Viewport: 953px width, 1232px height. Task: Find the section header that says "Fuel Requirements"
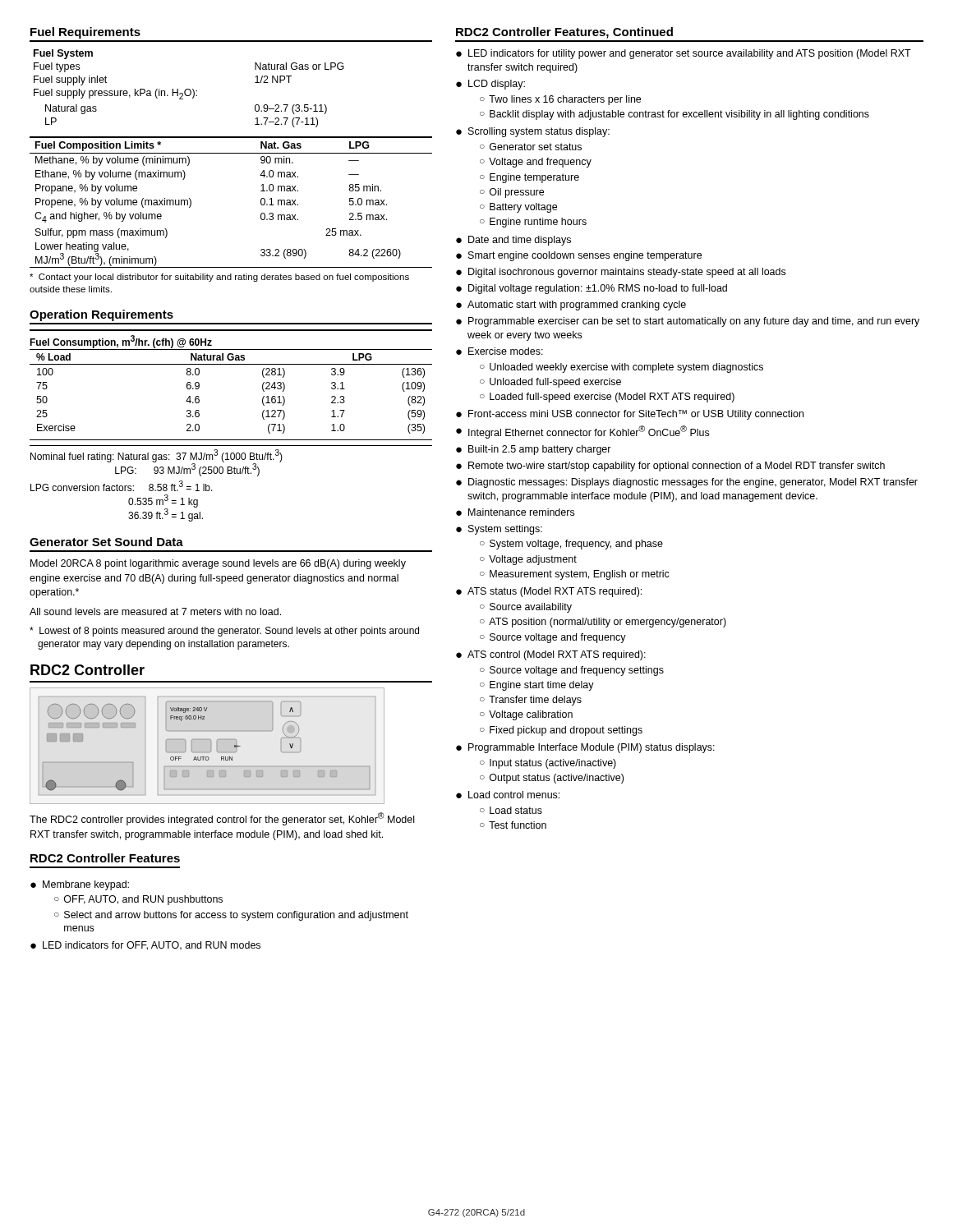231,33
